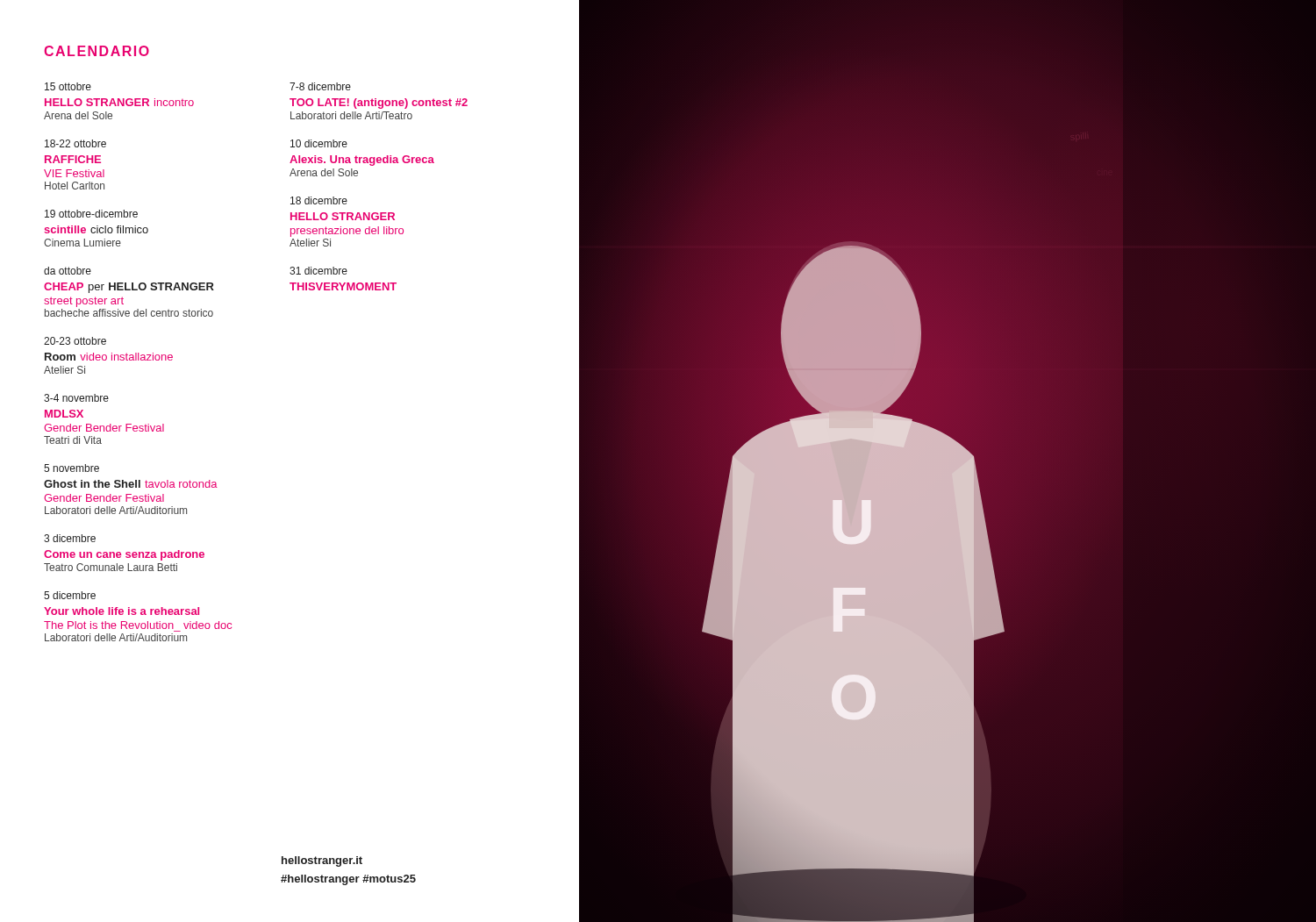The height and width of the screenshot is (922, 1316).
Task: Find the block starting "18-22 ottobre RAFFICHE VIE Festival"
Action: pos(75,143)
